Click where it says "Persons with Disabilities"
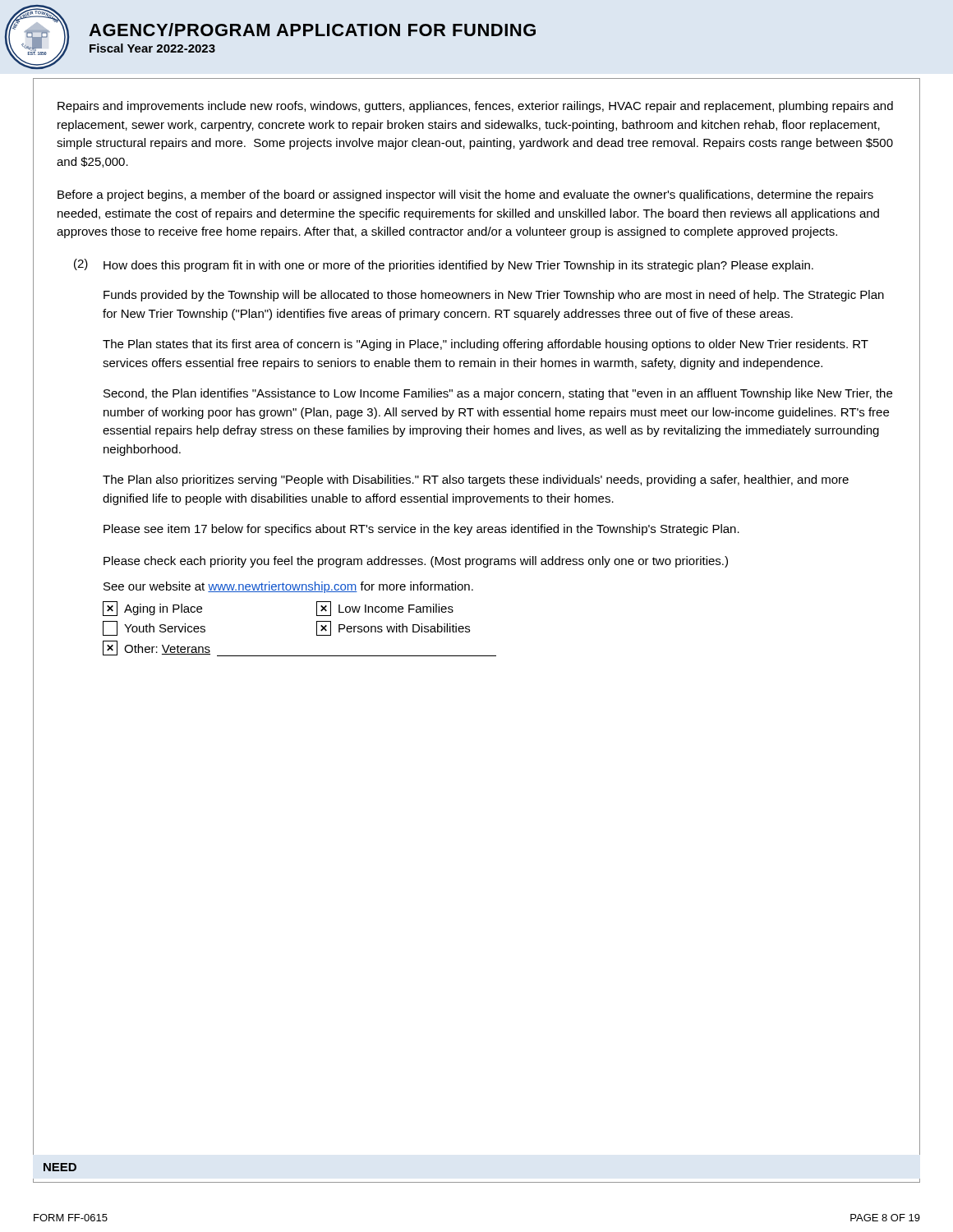Viewport: 953px width, 1232px height. point(393,628)
